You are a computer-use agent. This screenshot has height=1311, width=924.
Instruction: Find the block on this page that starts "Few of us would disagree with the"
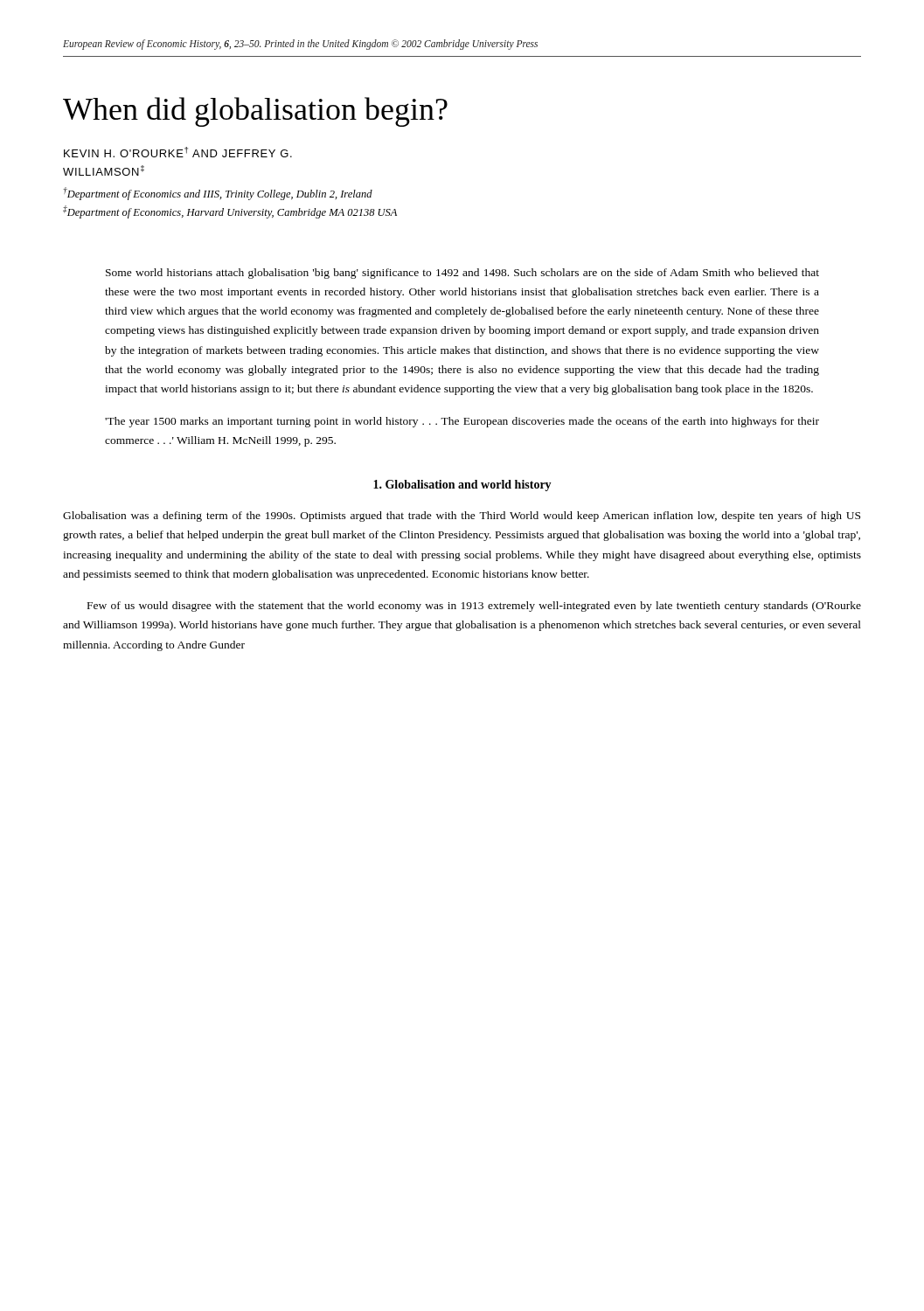[462, 625]
